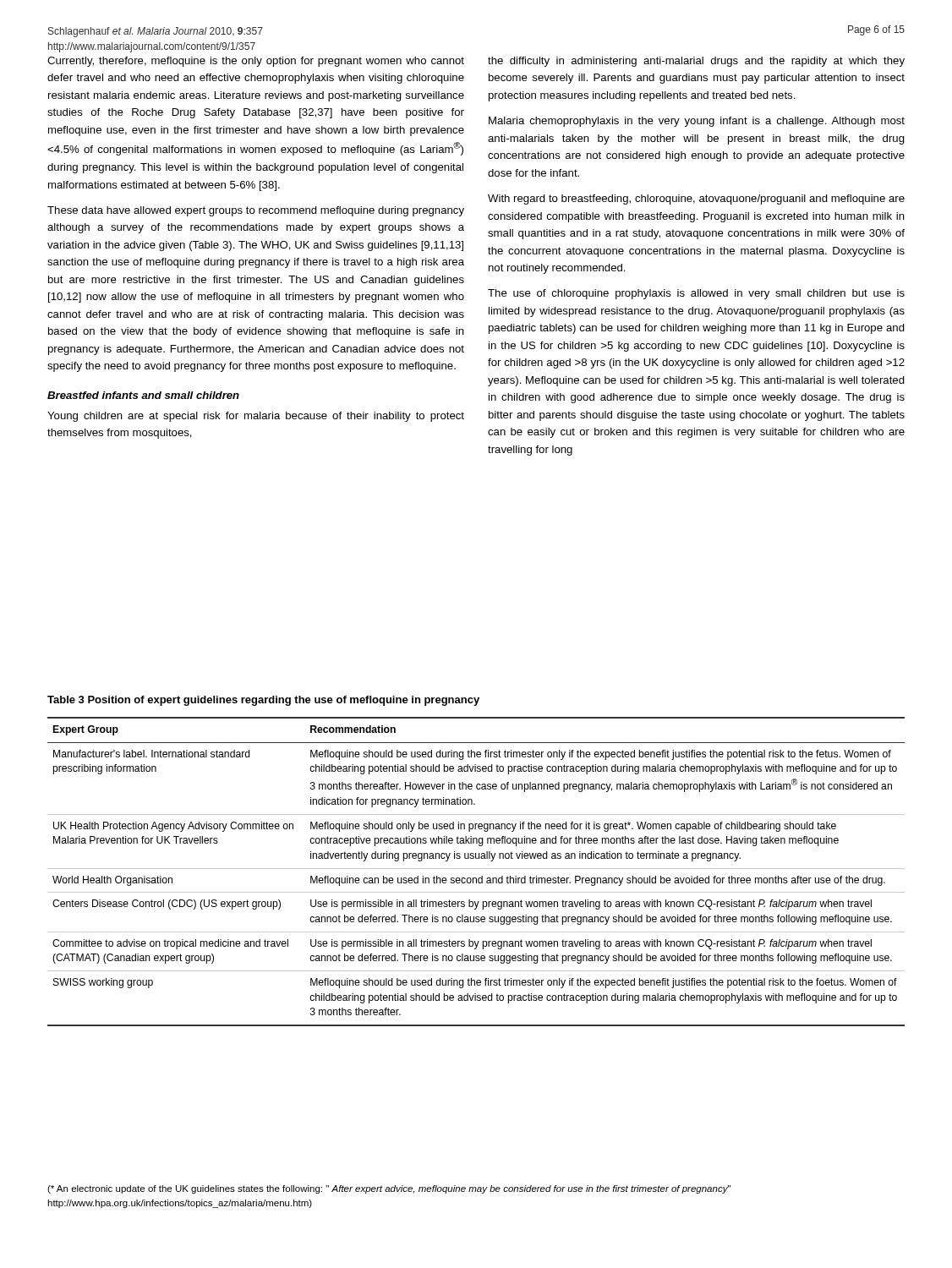The image size is (952, 1268).
Task: Click on the text block starting "Breastfed infants and small children"
Action: (143, 395)
